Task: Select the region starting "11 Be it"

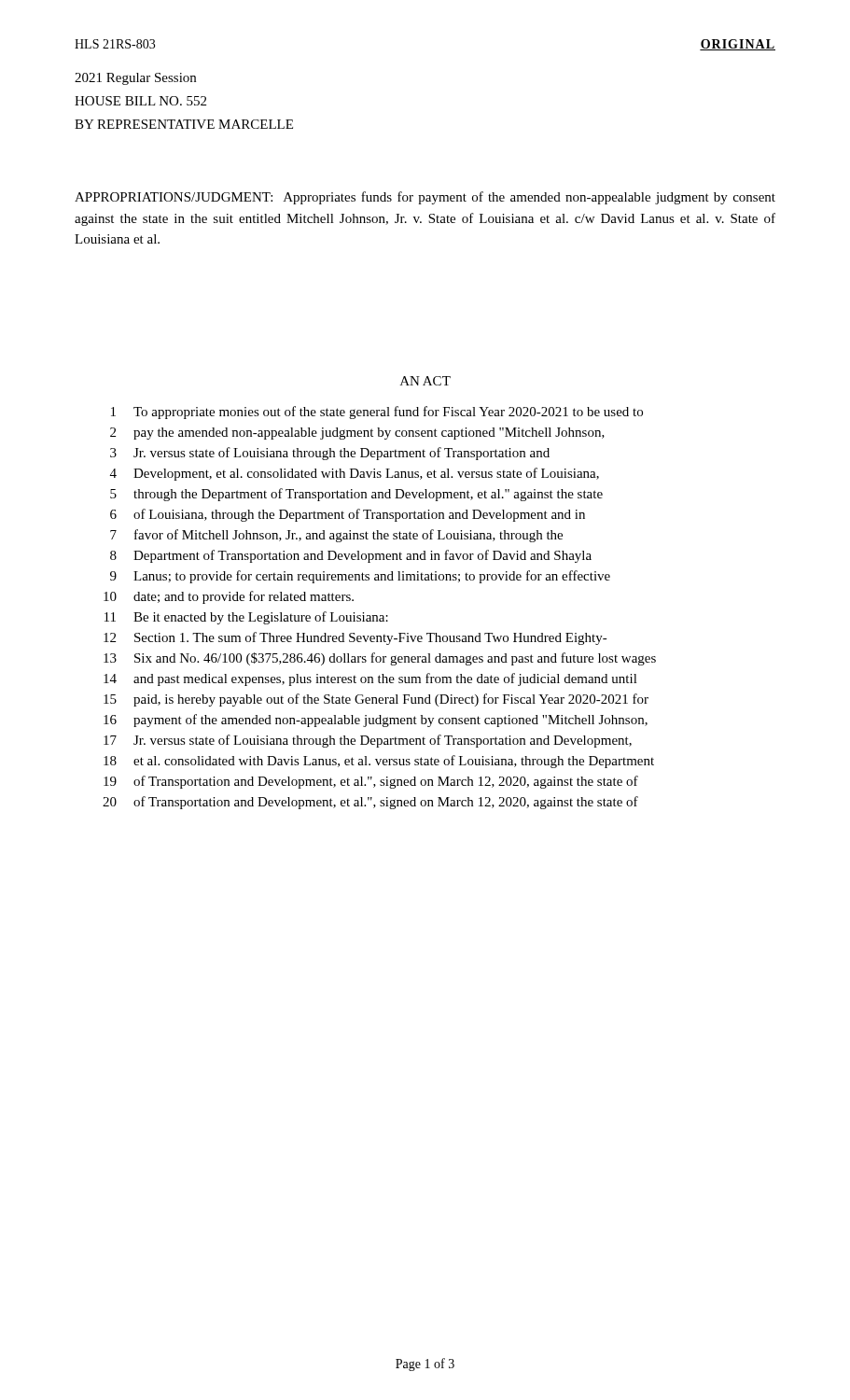Action: pos(246,618)
